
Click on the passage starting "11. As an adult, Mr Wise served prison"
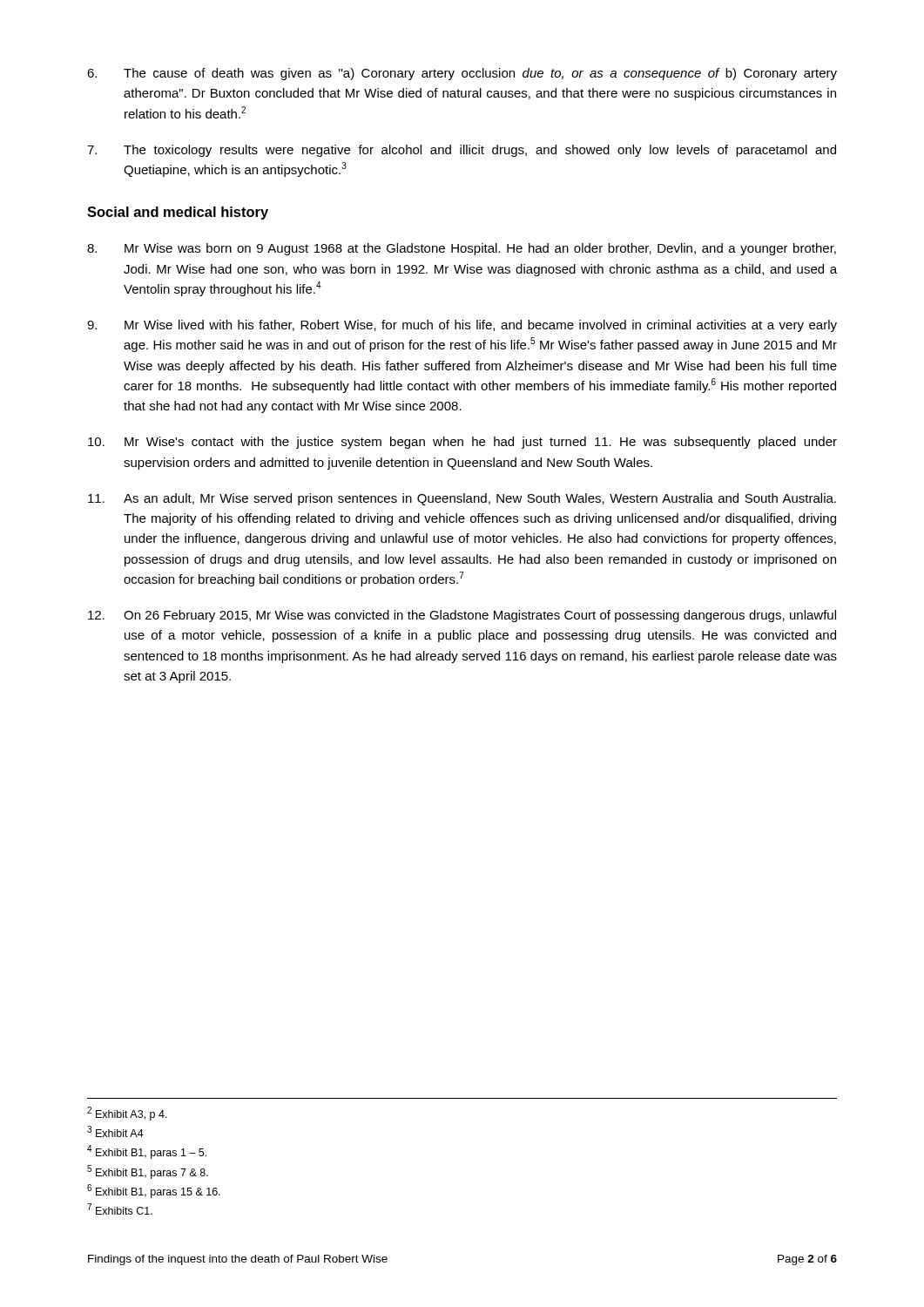pyautogui.click(x=462, y=538)
